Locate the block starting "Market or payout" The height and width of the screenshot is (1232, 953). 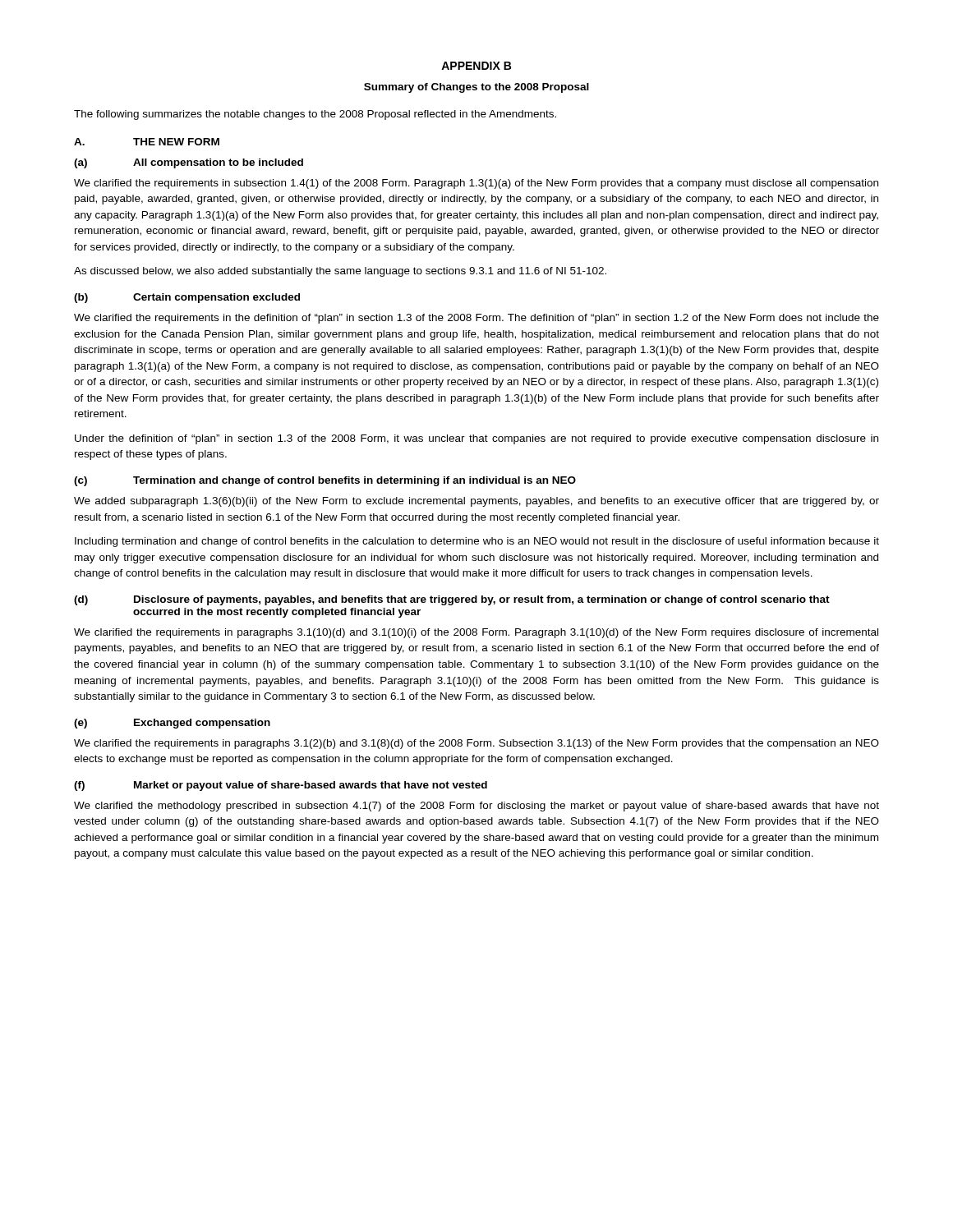(310, 785)
